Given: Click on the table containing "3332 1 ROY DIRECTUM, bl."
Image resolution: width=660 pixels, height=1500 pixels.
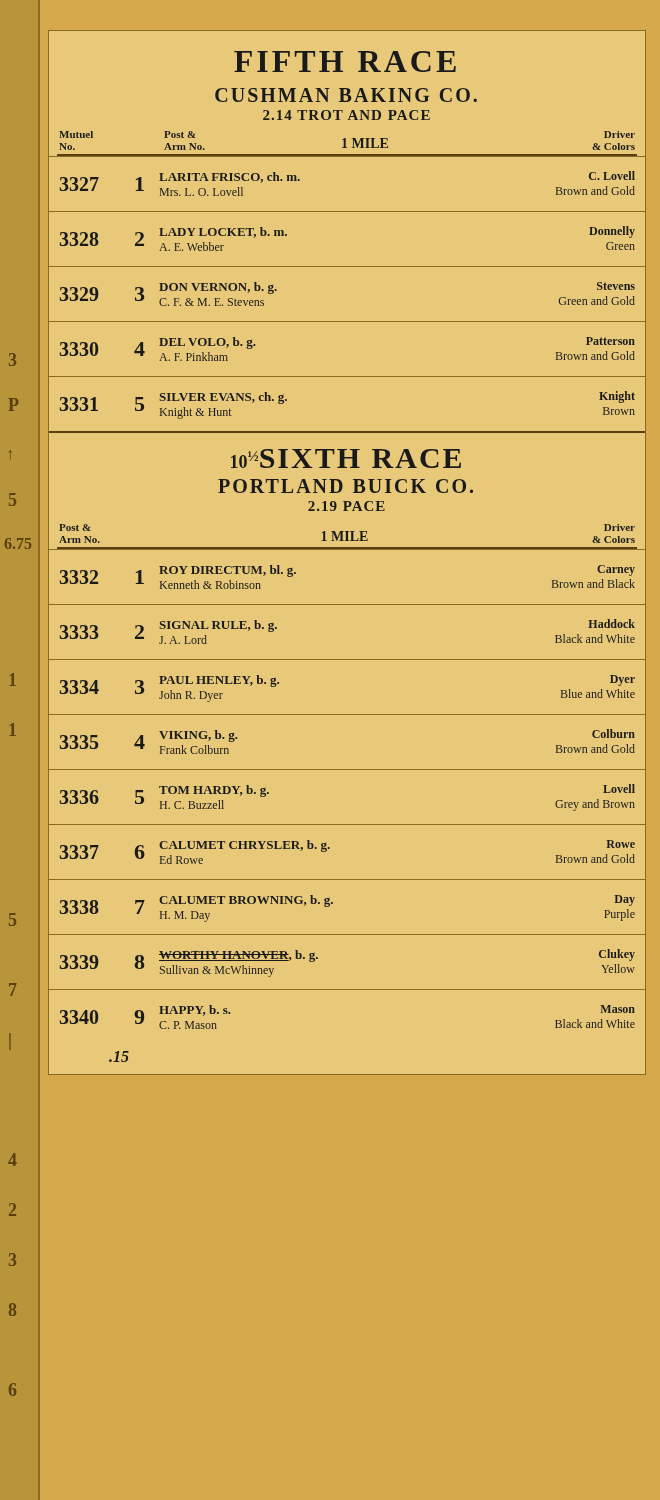Looking at the screenshot, I should [347, 796].
